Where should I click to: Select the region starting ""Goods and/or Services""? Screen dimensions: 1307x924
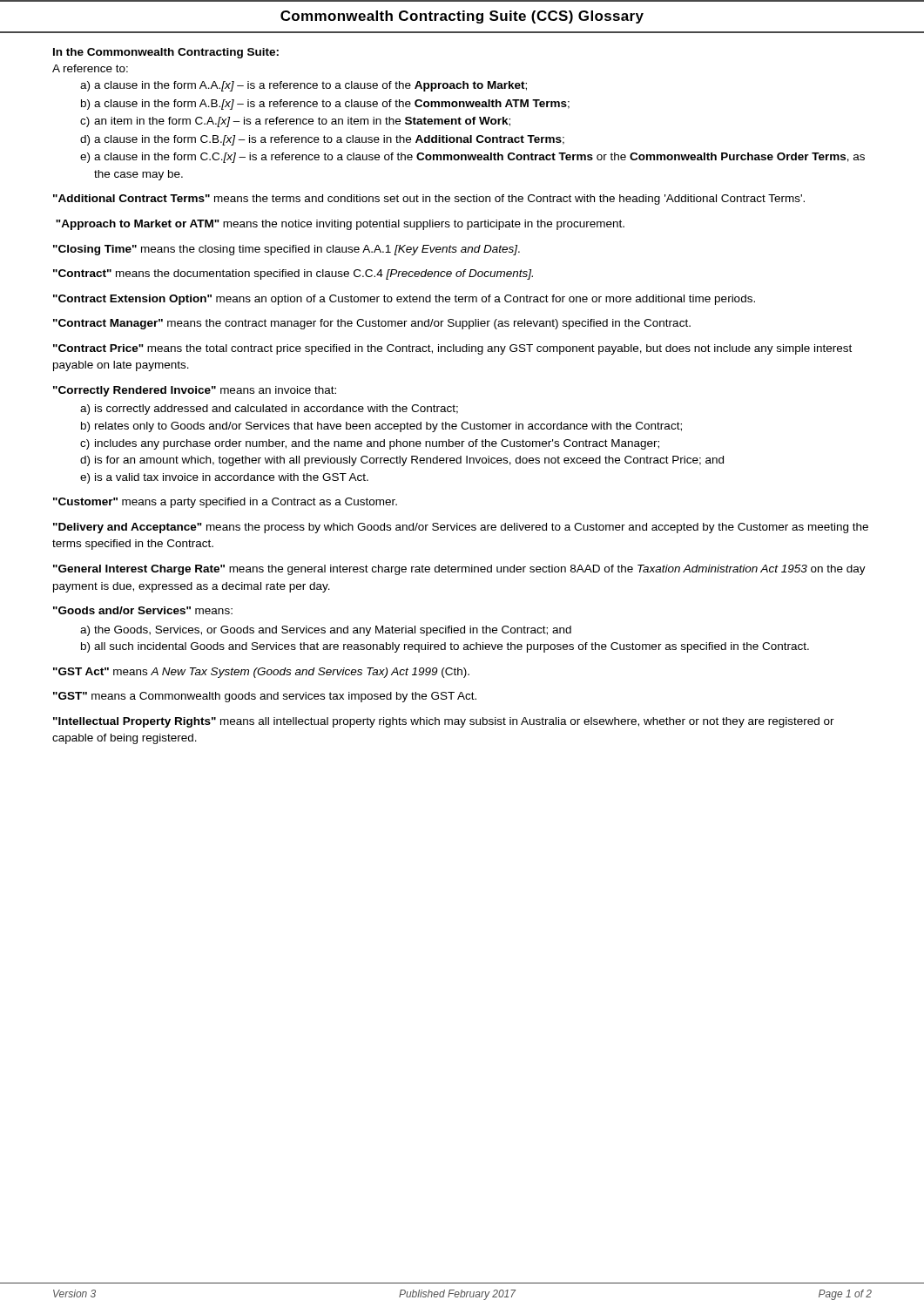pos(143,610)
